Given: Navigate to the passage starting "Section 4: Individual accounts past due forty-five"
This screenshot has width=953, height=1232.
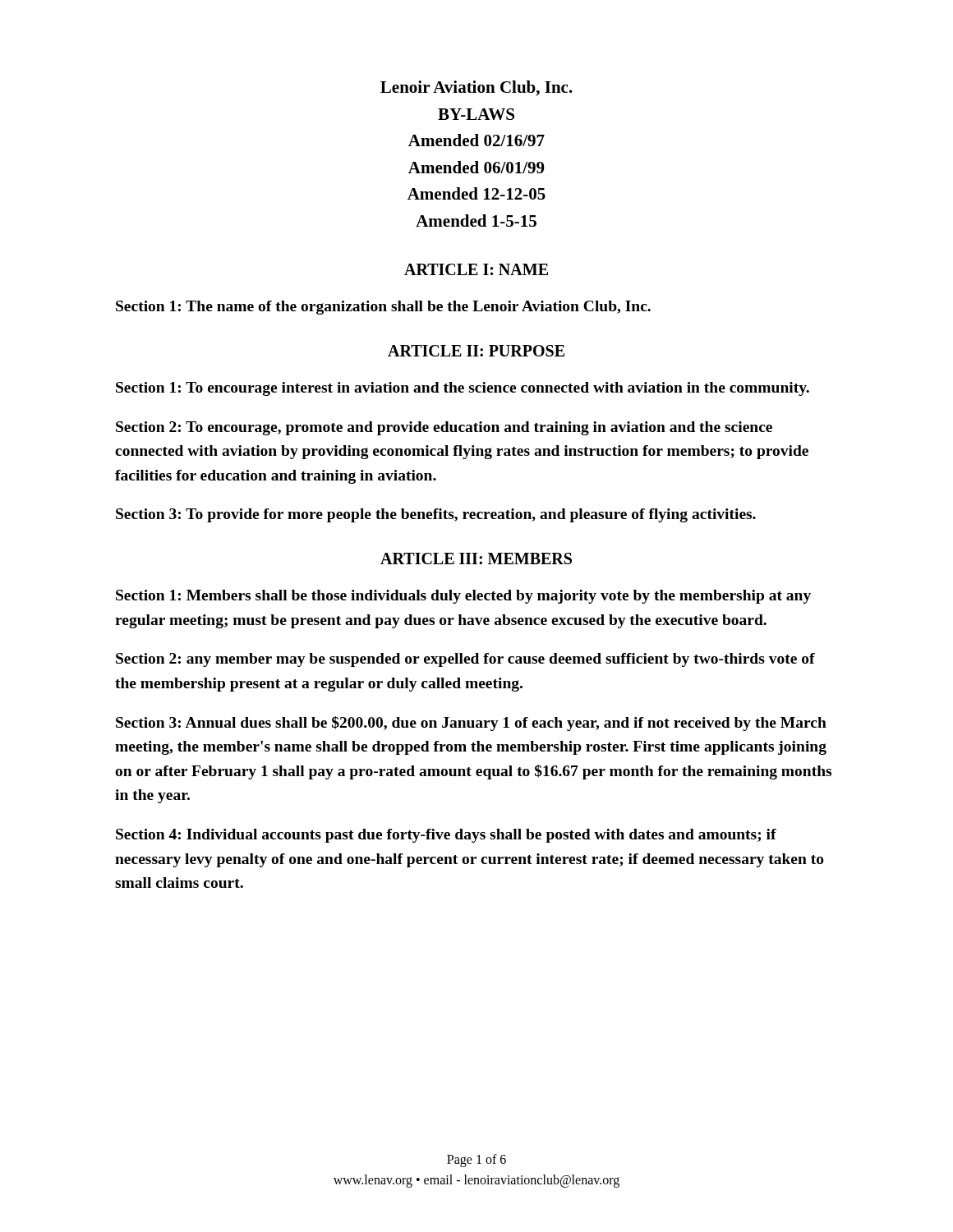Looking at the screenshot, I should 469,858.
